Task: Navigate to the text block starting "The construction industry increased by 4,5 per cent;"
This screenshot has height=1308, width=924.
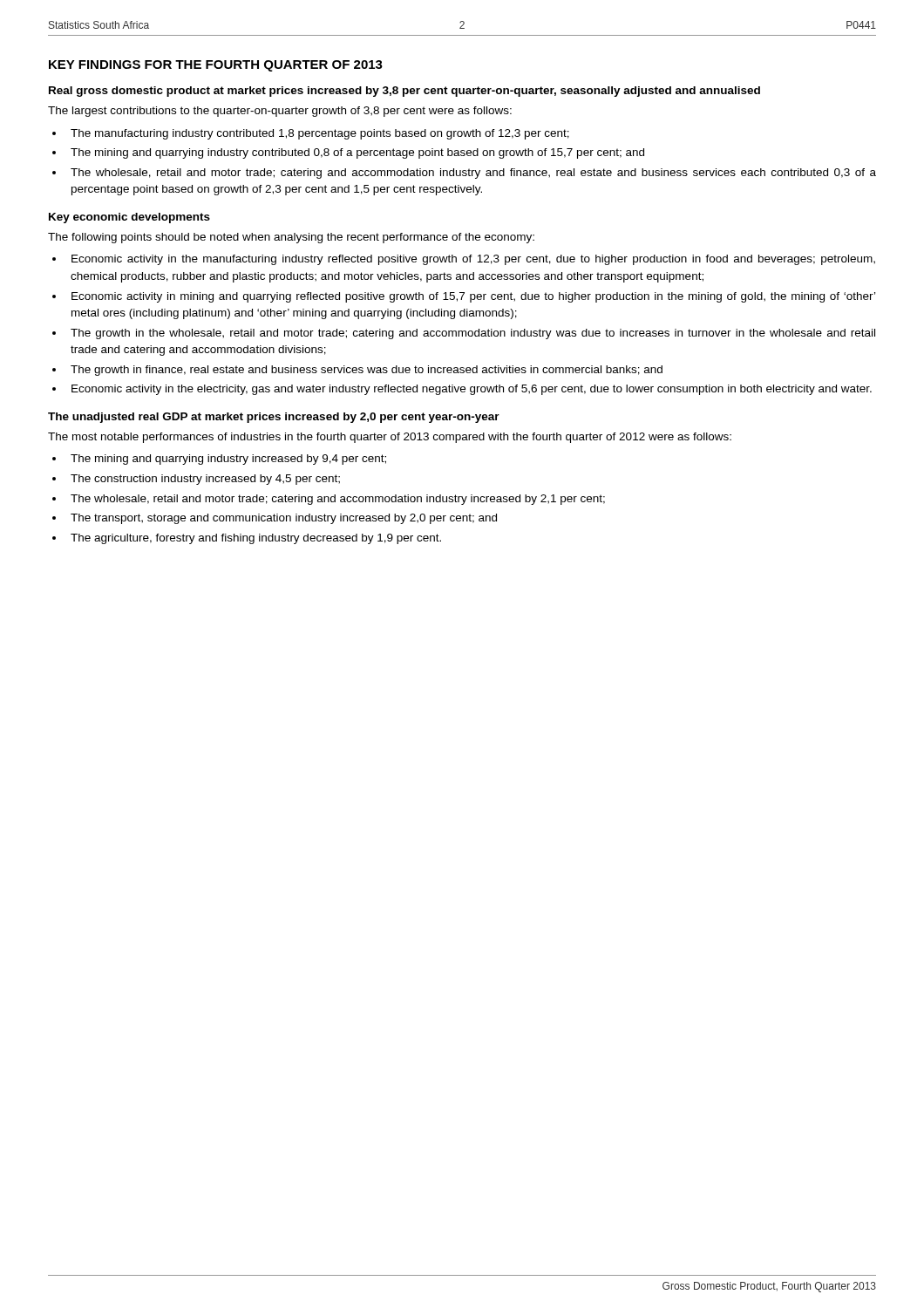Action: 206,478
